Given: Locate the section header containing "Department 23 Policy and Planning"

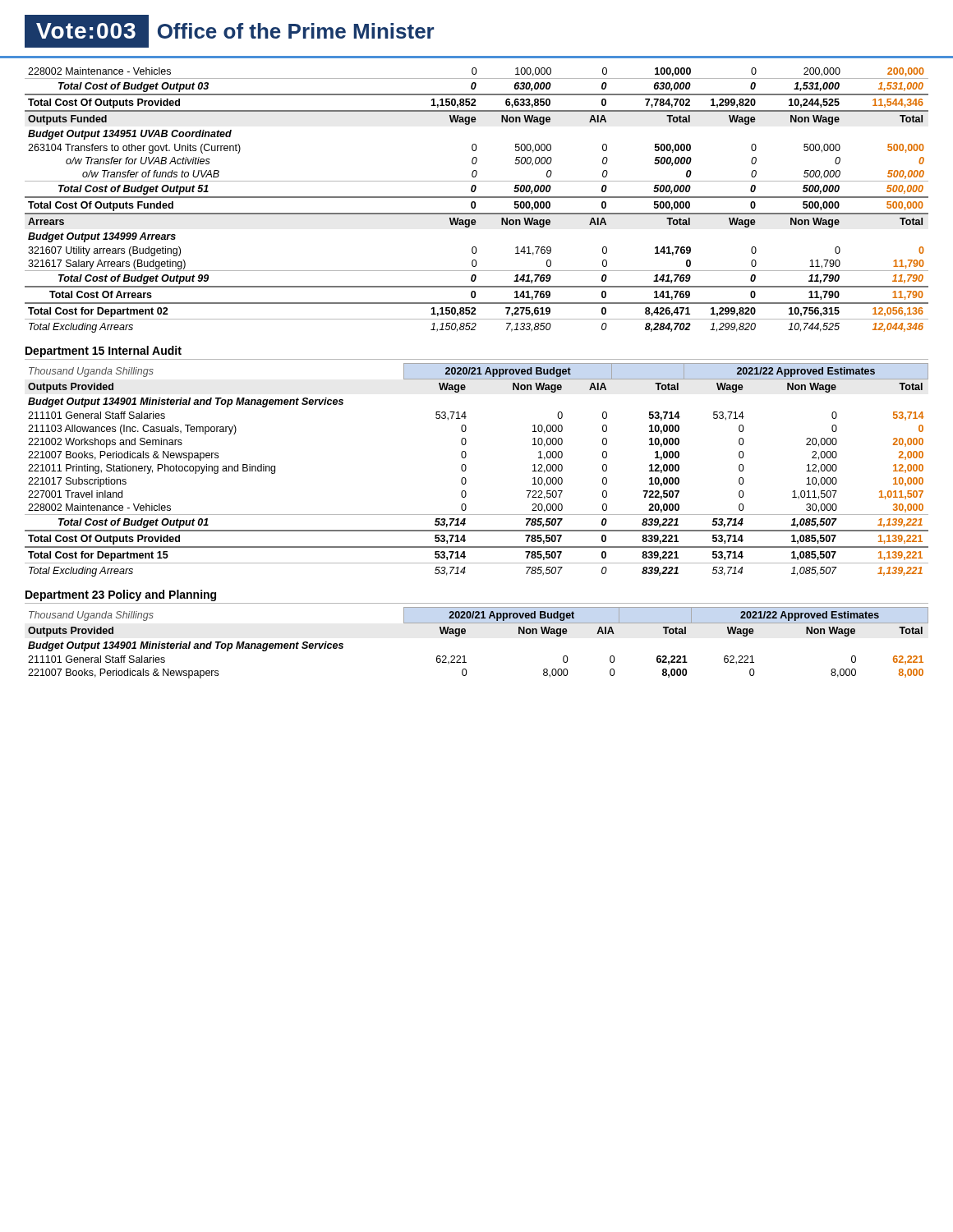Looking at the screenshot, I should pyautogui.click(x=121, y=595).
